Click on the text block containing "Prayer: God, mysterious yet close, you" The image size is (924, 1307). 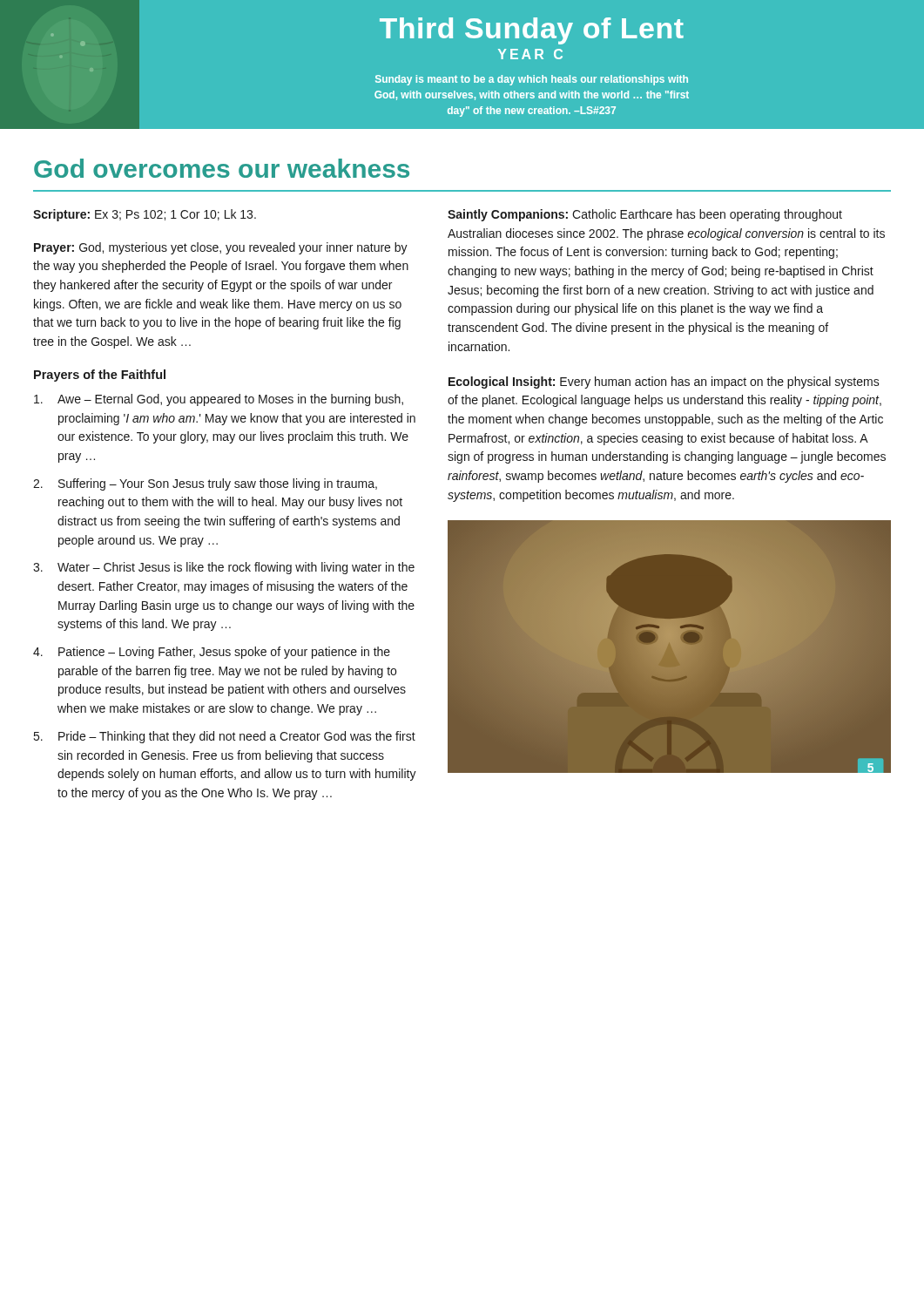[221, 294]
